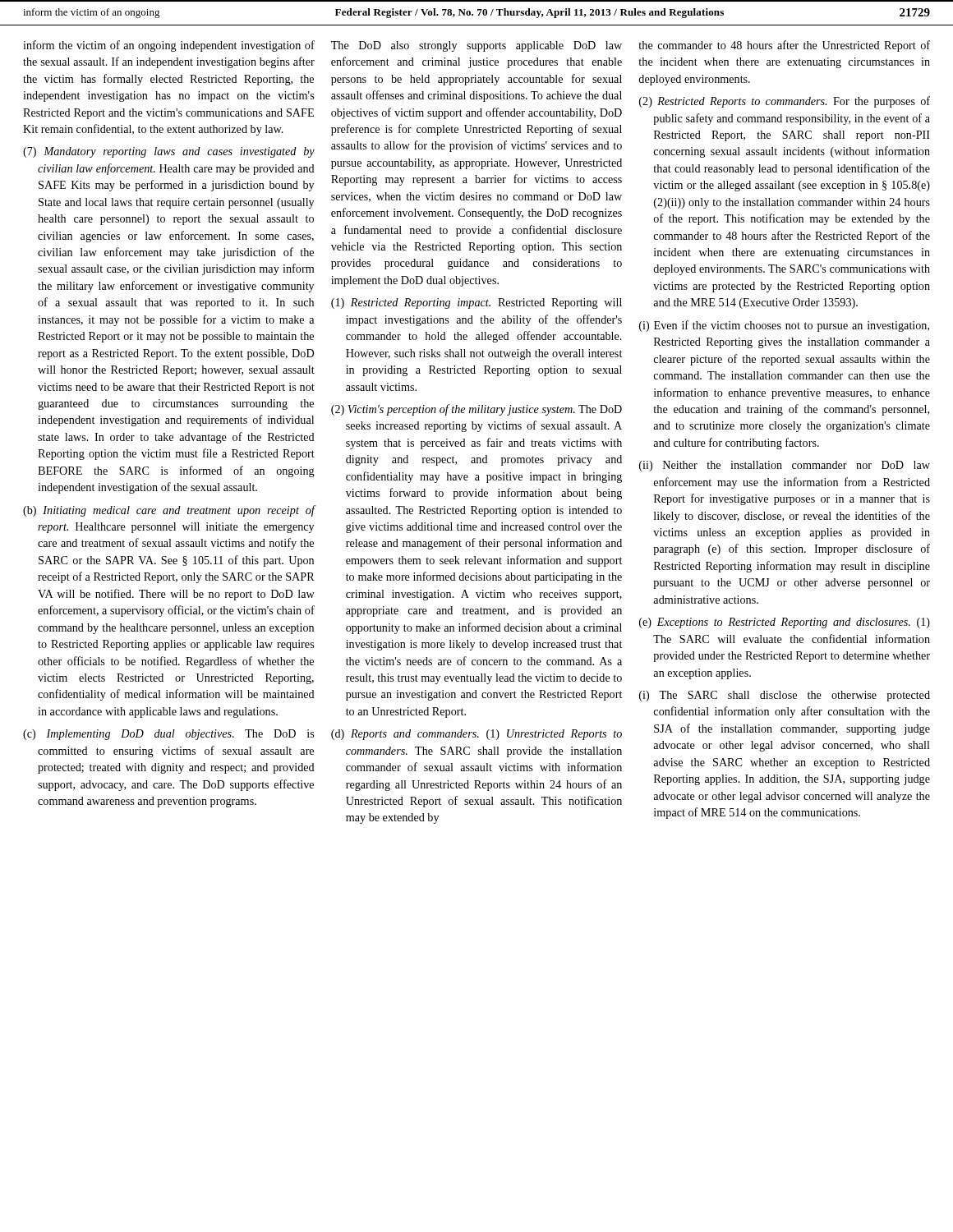The height and width of the screenshot is (1232, 953).
Task: Click the passage that begins "(i) Even if the"
Action: click(784, 384)
